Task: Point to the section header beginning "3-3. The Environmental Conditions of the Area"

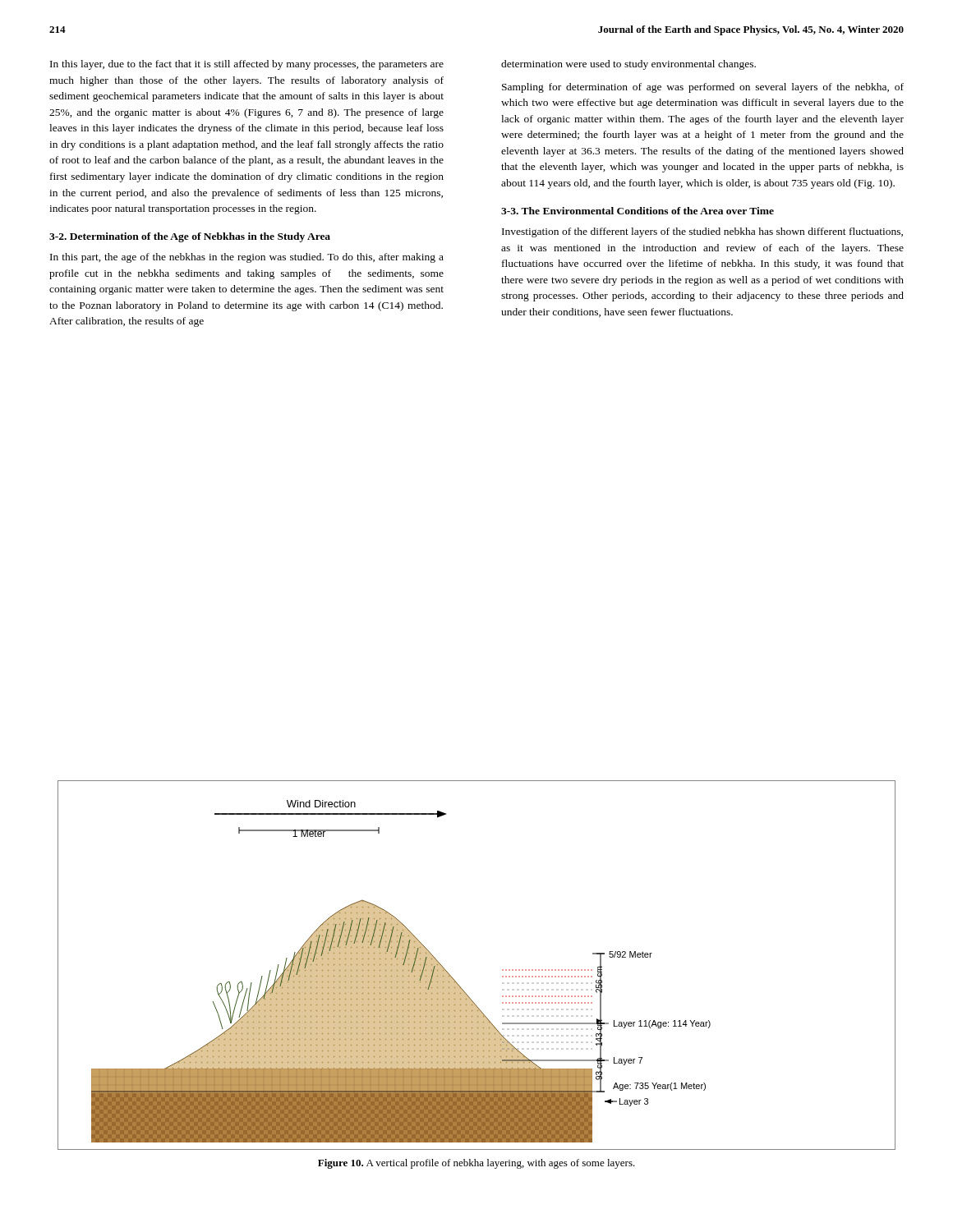Action: [638, 210]
